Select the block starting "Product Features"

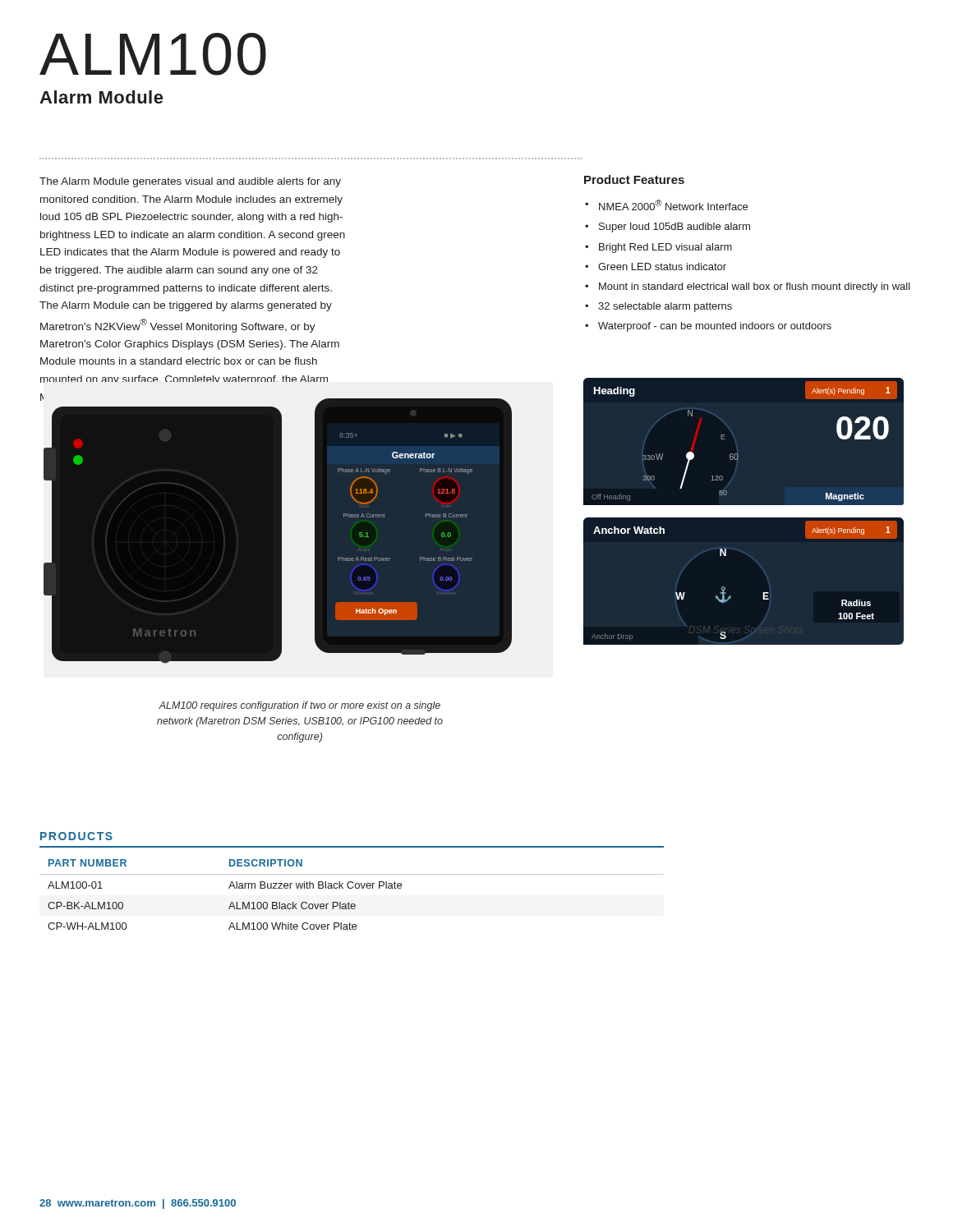(634, 179)
